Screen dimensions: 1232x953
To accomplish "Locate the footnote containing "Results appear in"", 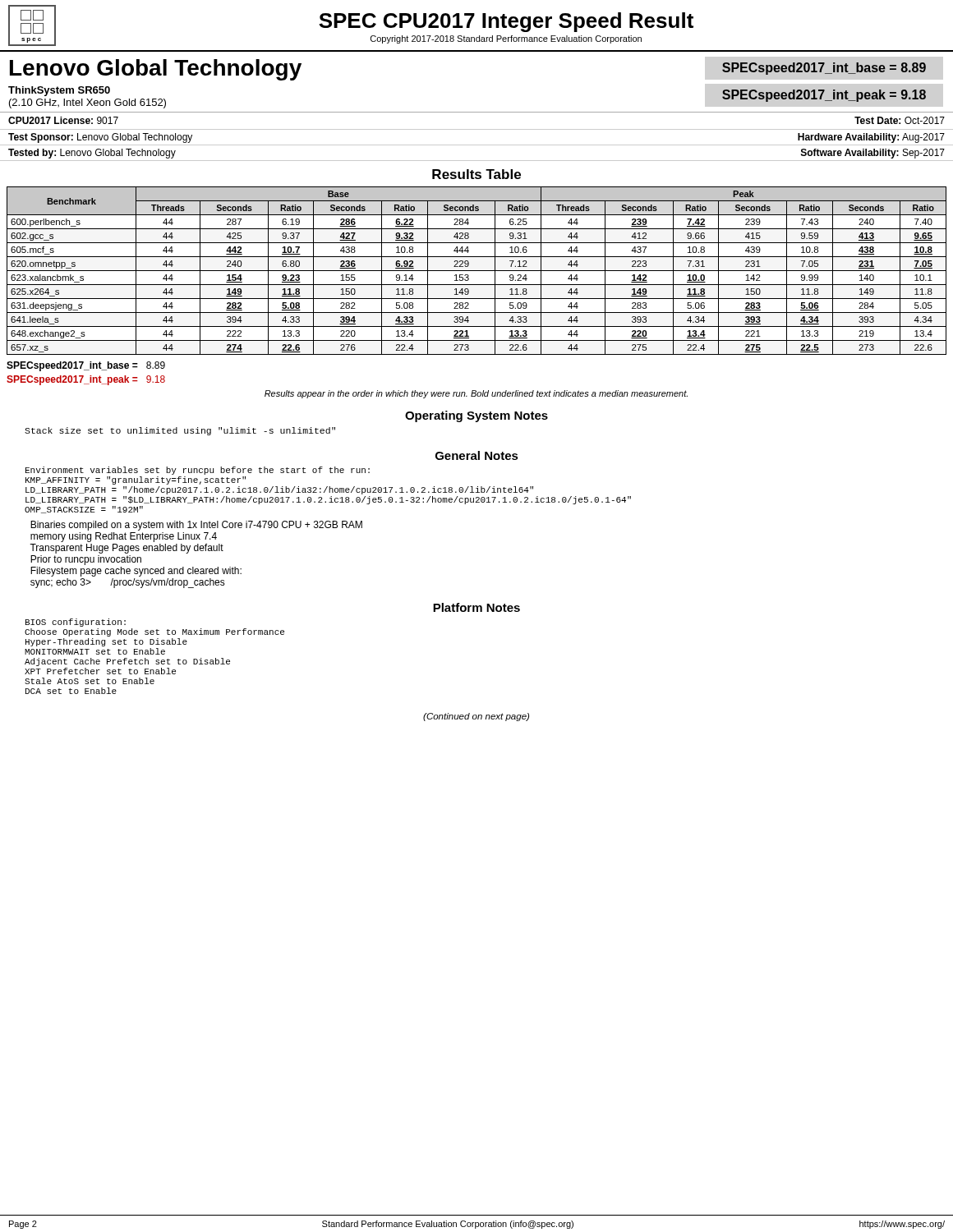I will (x=476, y=393).
